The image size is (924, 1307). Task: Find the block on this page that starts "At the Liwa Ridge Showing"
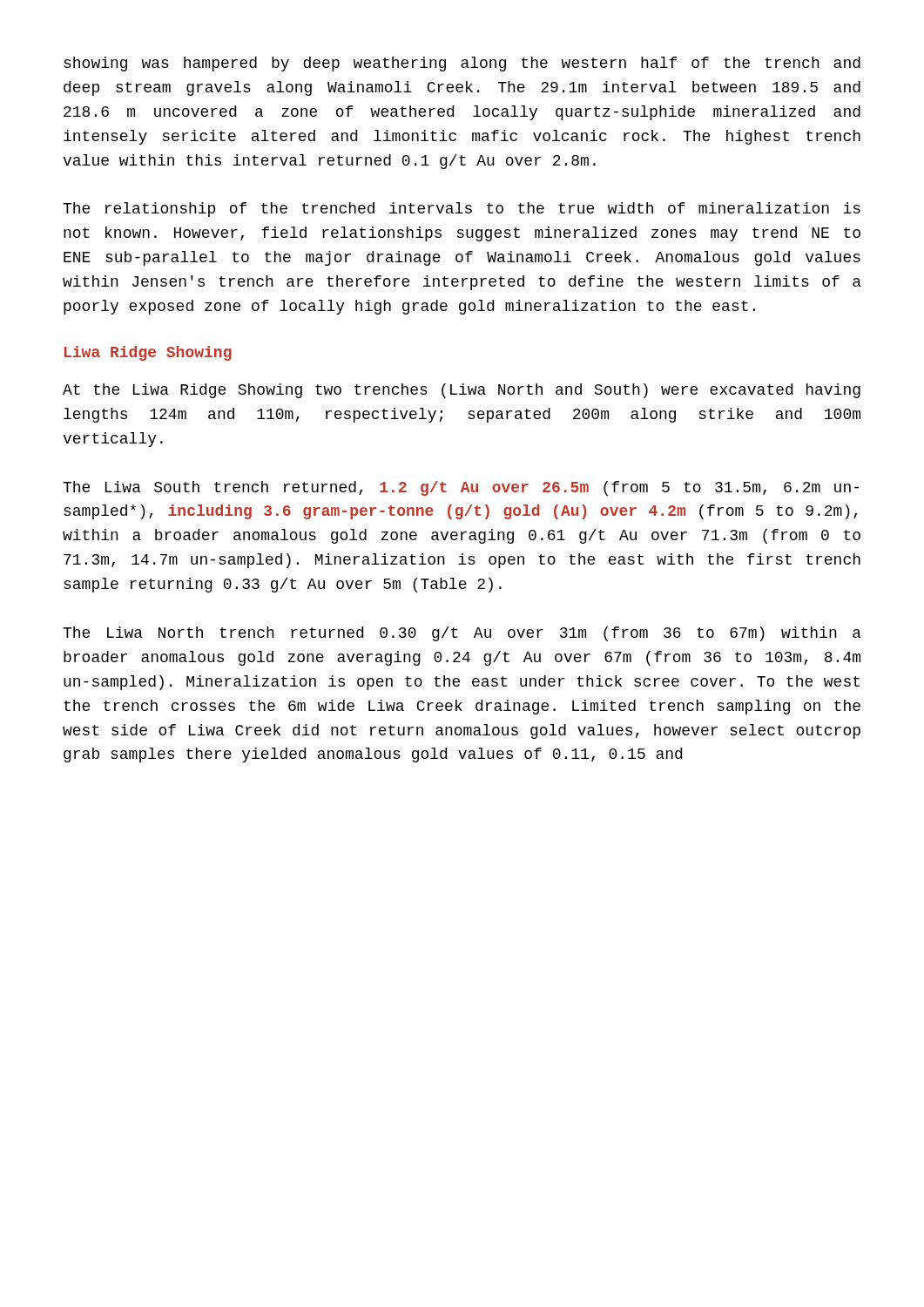click(462, 415)
